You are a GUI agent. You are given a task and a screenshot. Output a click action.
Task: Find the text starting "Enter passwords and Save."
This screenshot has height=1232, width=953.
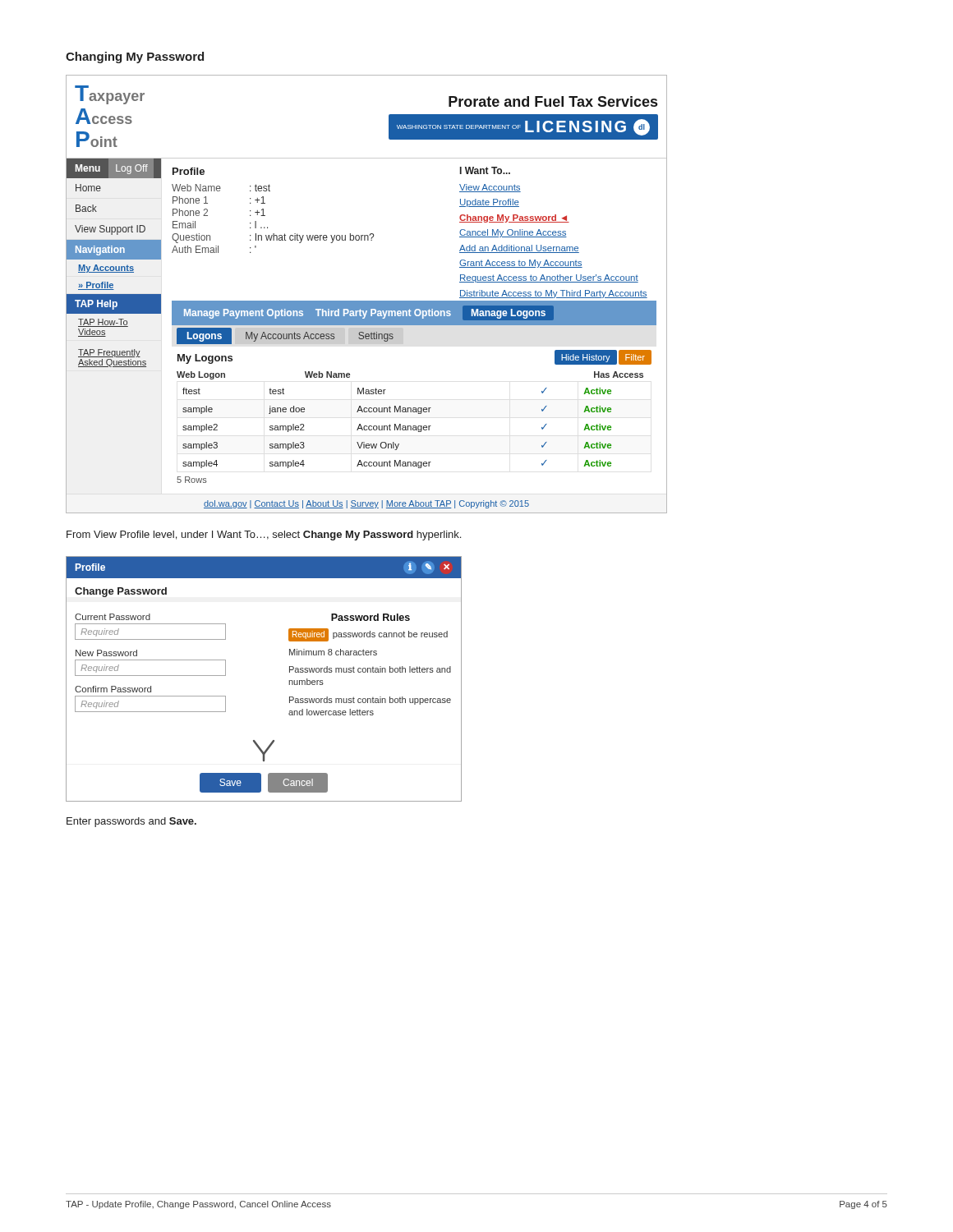tap(131, 821)
